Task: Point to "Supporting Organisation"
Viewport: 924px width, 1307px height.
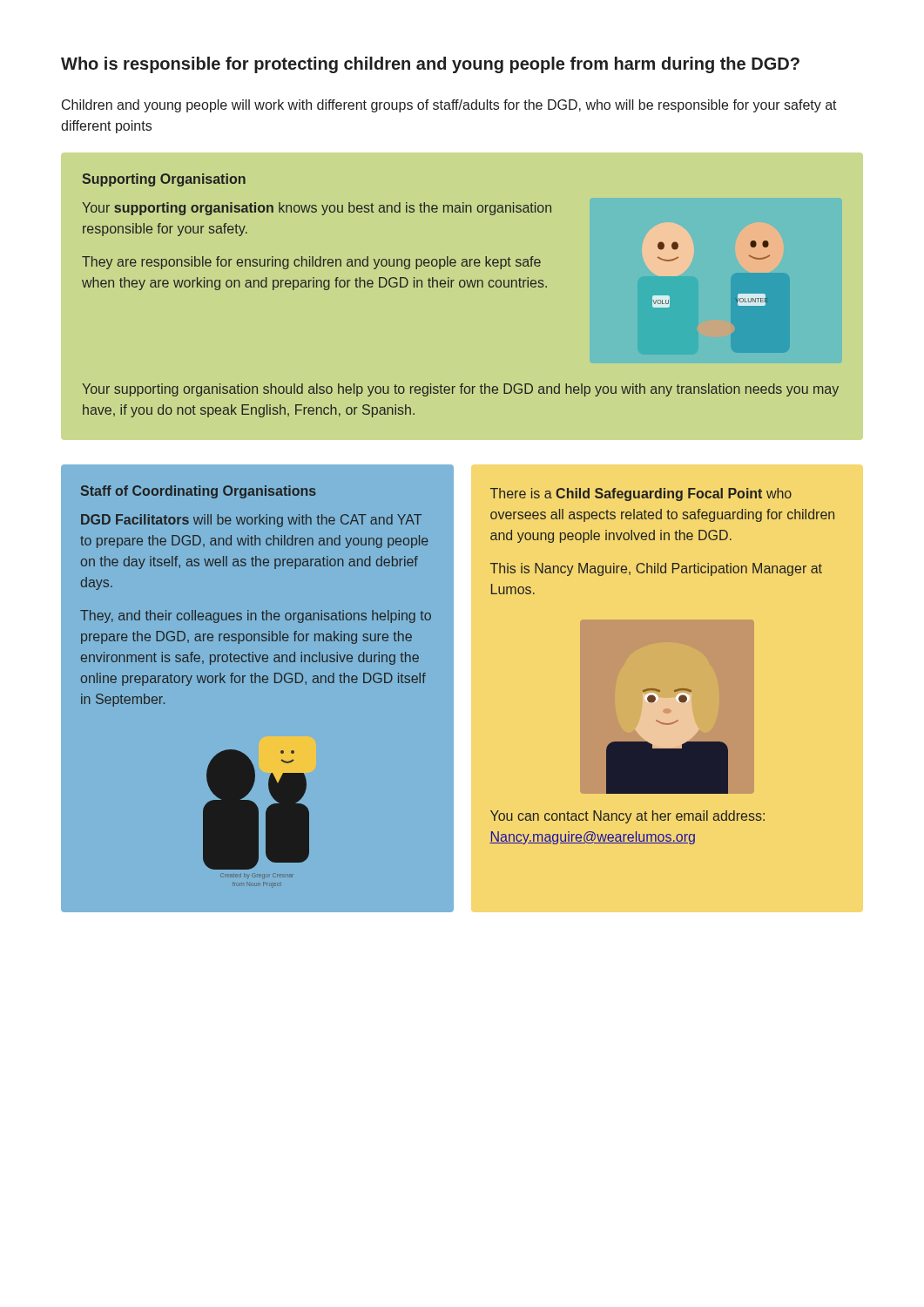Action: 164,179
